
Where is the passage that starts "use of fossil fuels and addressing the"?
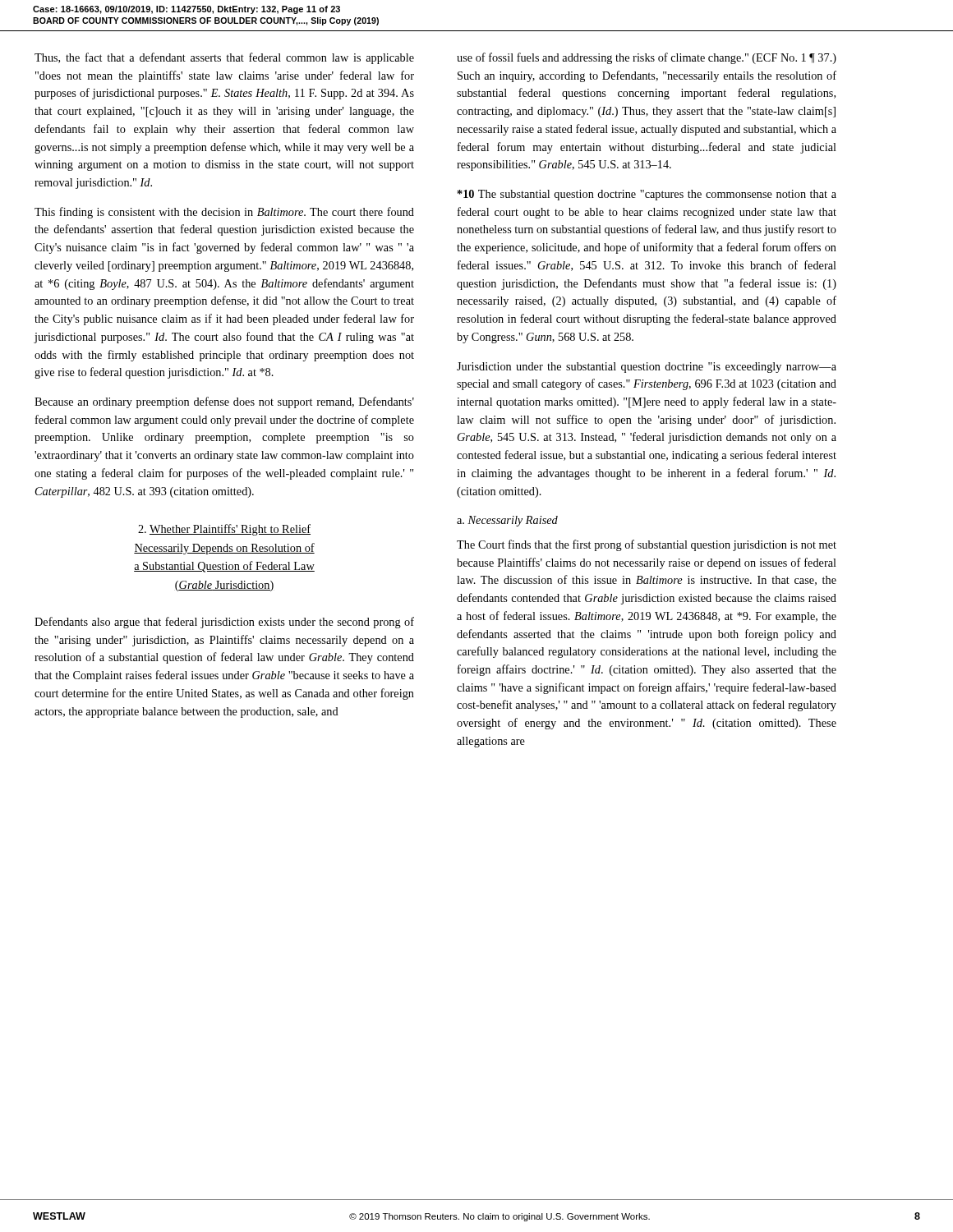pyautogui.click(x=647, y=111)
